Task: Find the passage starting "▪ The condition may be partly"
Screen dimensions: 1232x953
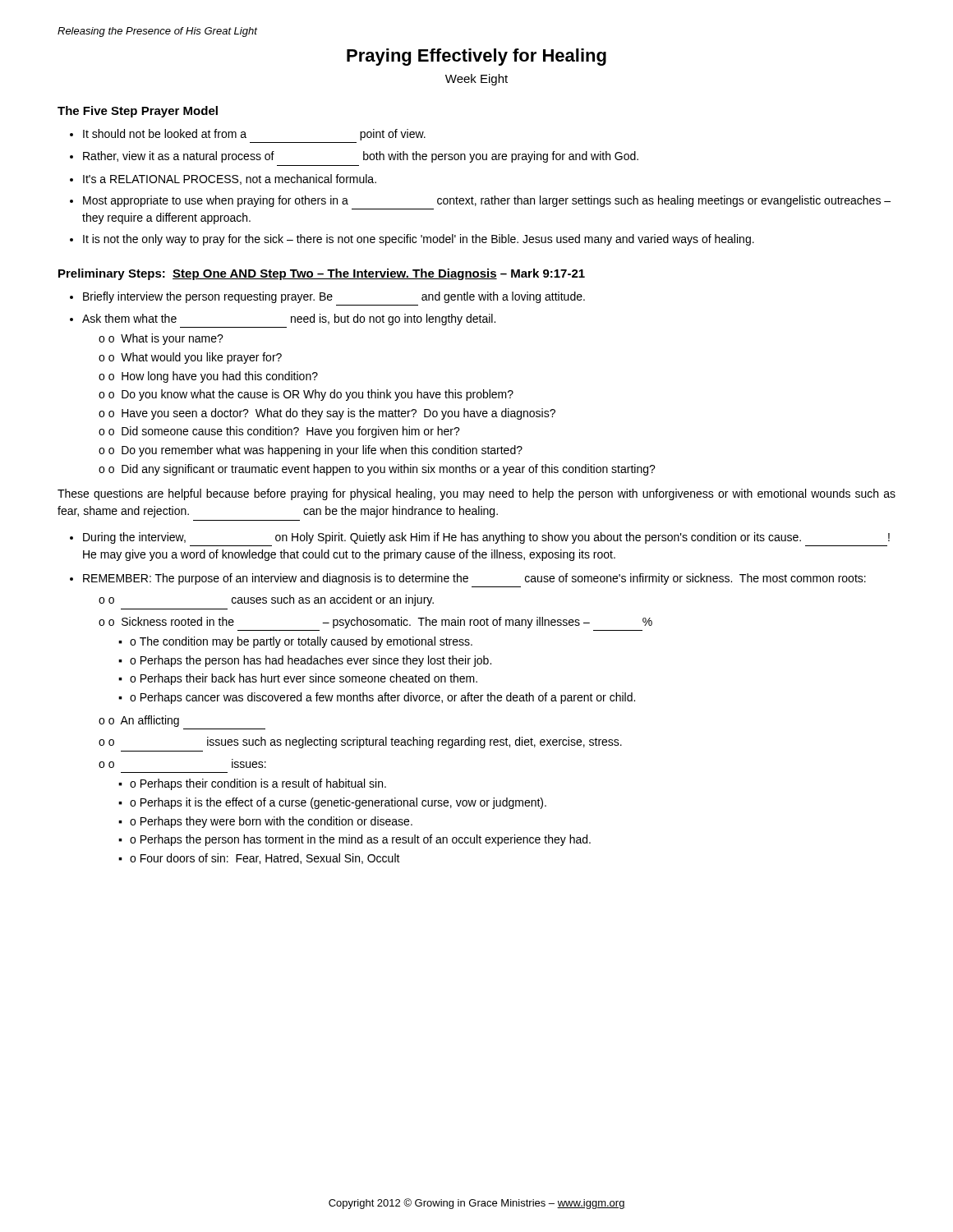Action: (x=296, y=642)
